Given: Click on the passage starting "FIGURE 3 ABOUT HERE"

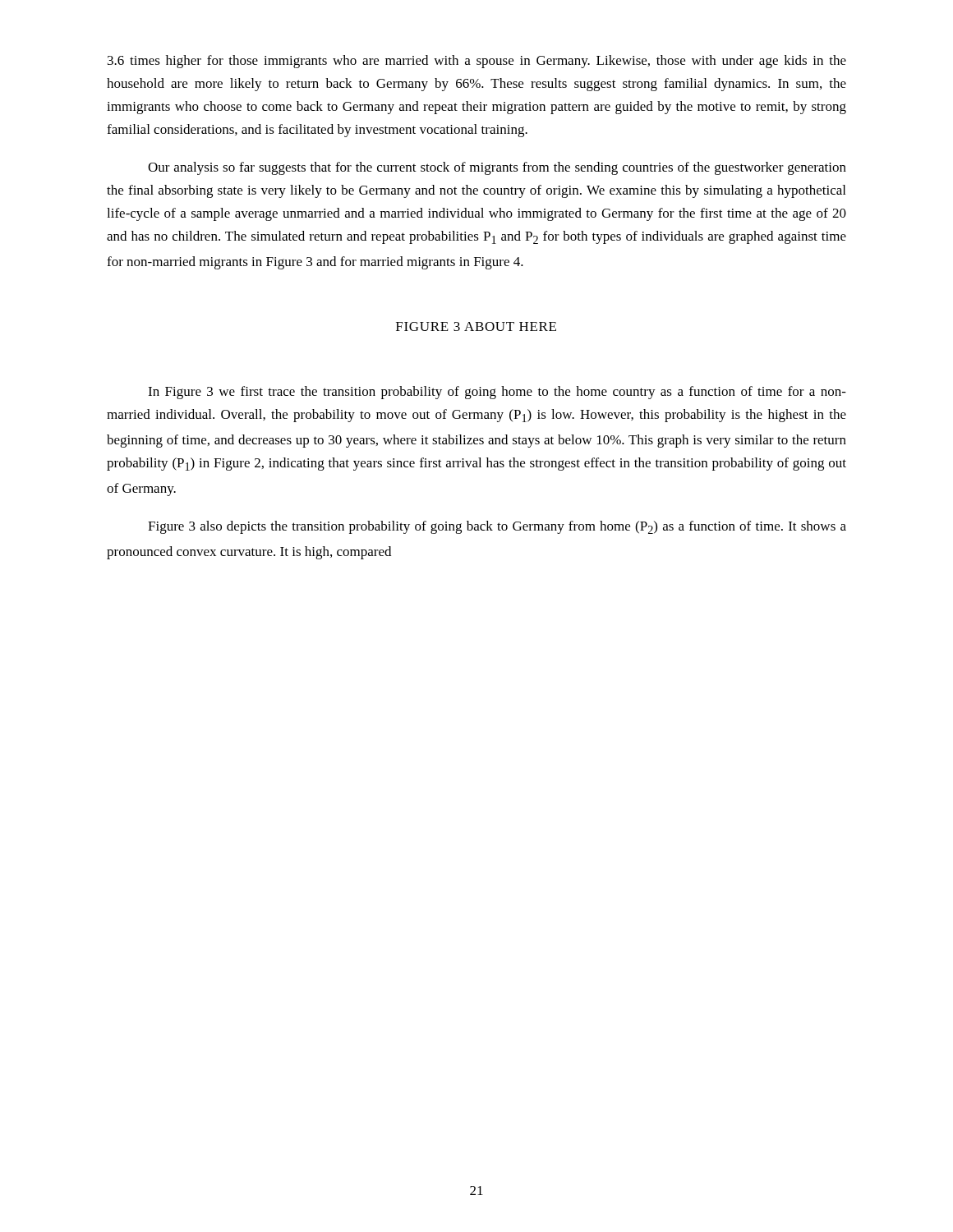Looking at the screenshot, I should pos(476,327).
